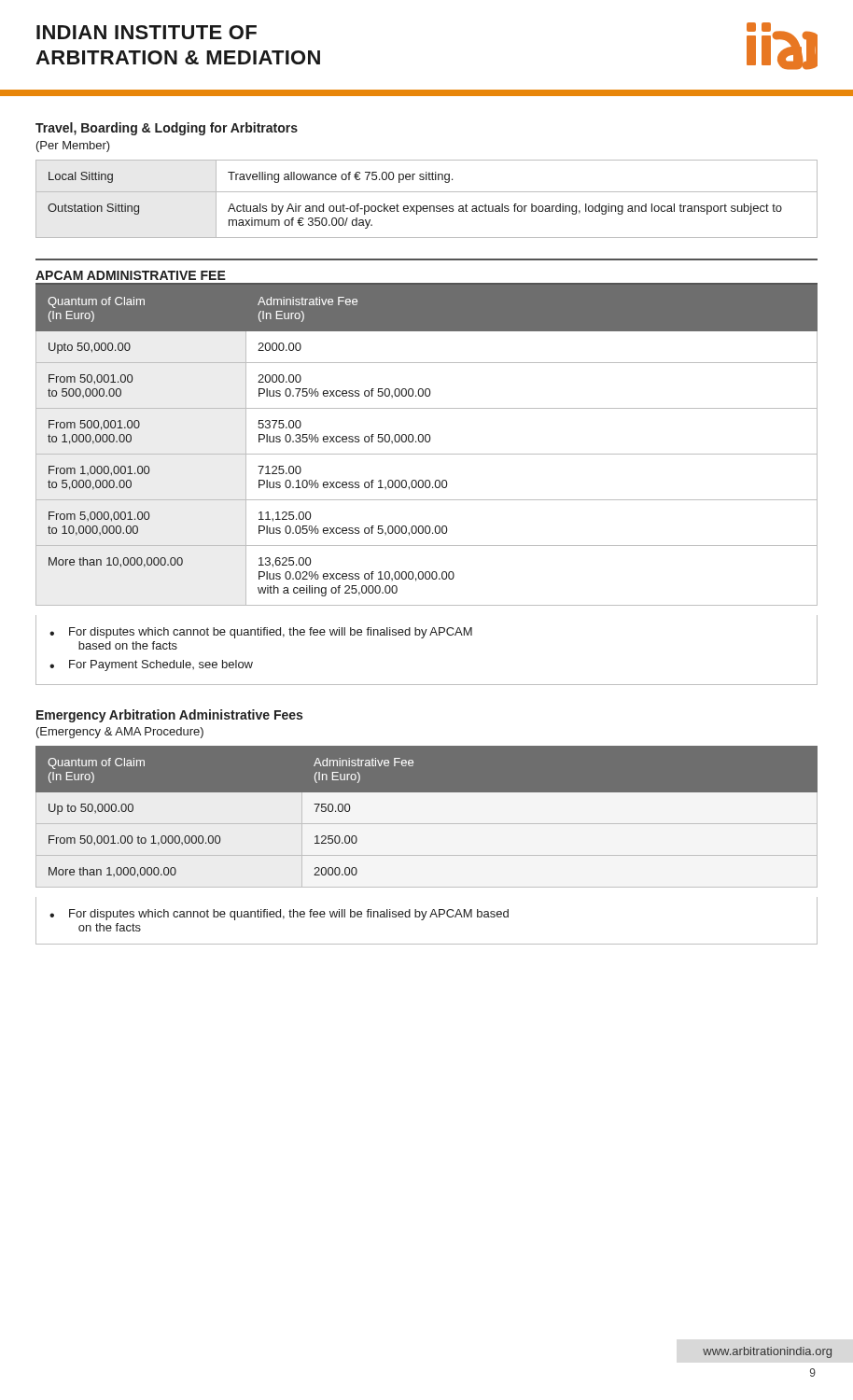Navigate to the passage starting "APCAM ADMINISTRATIVE FEE"
The image size is (853, 1400).
point(131,275)
